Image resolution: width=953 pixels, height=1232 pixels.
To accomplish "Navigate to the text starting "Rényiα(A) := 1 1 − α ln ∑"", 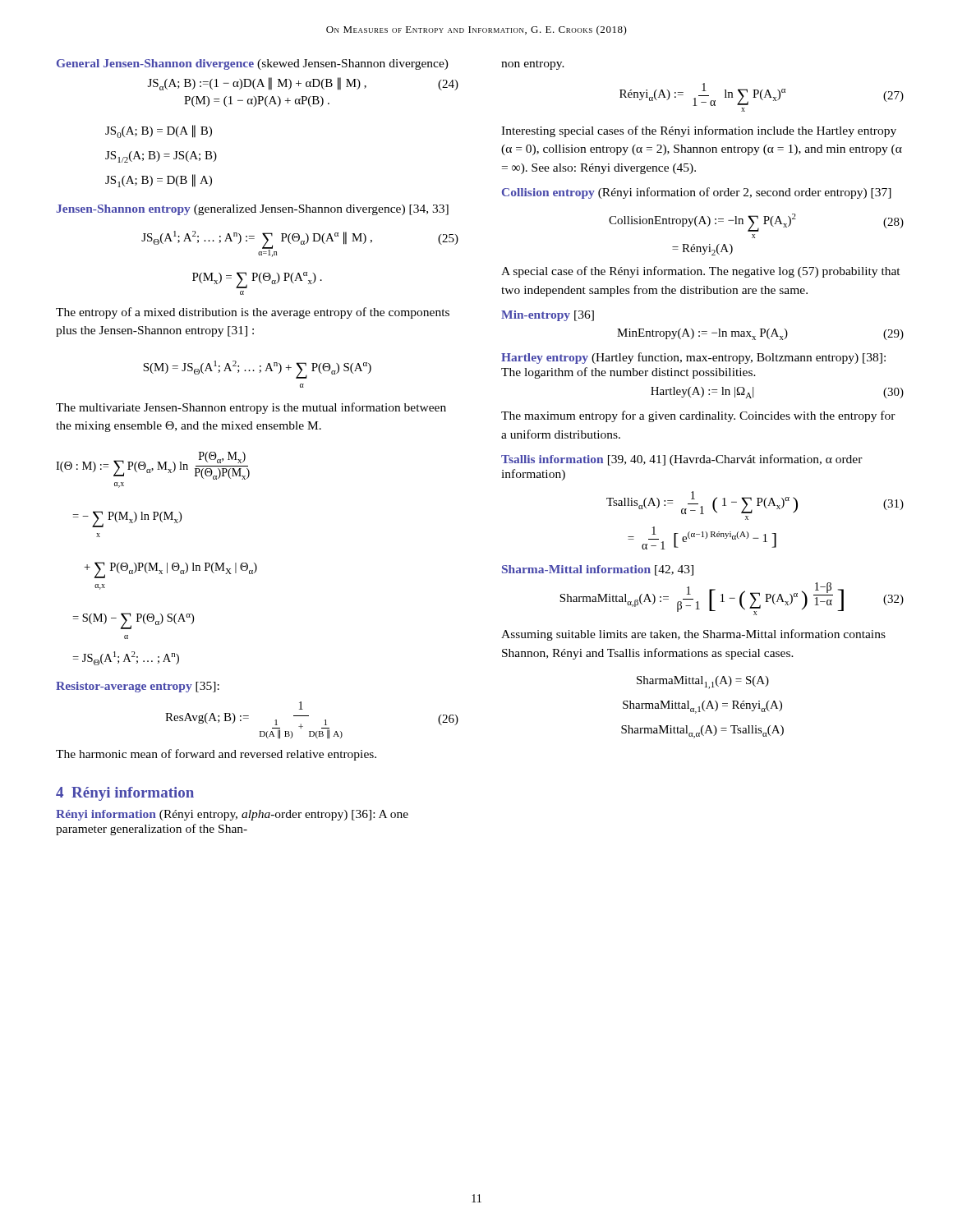I will click(x=702, y=95).
